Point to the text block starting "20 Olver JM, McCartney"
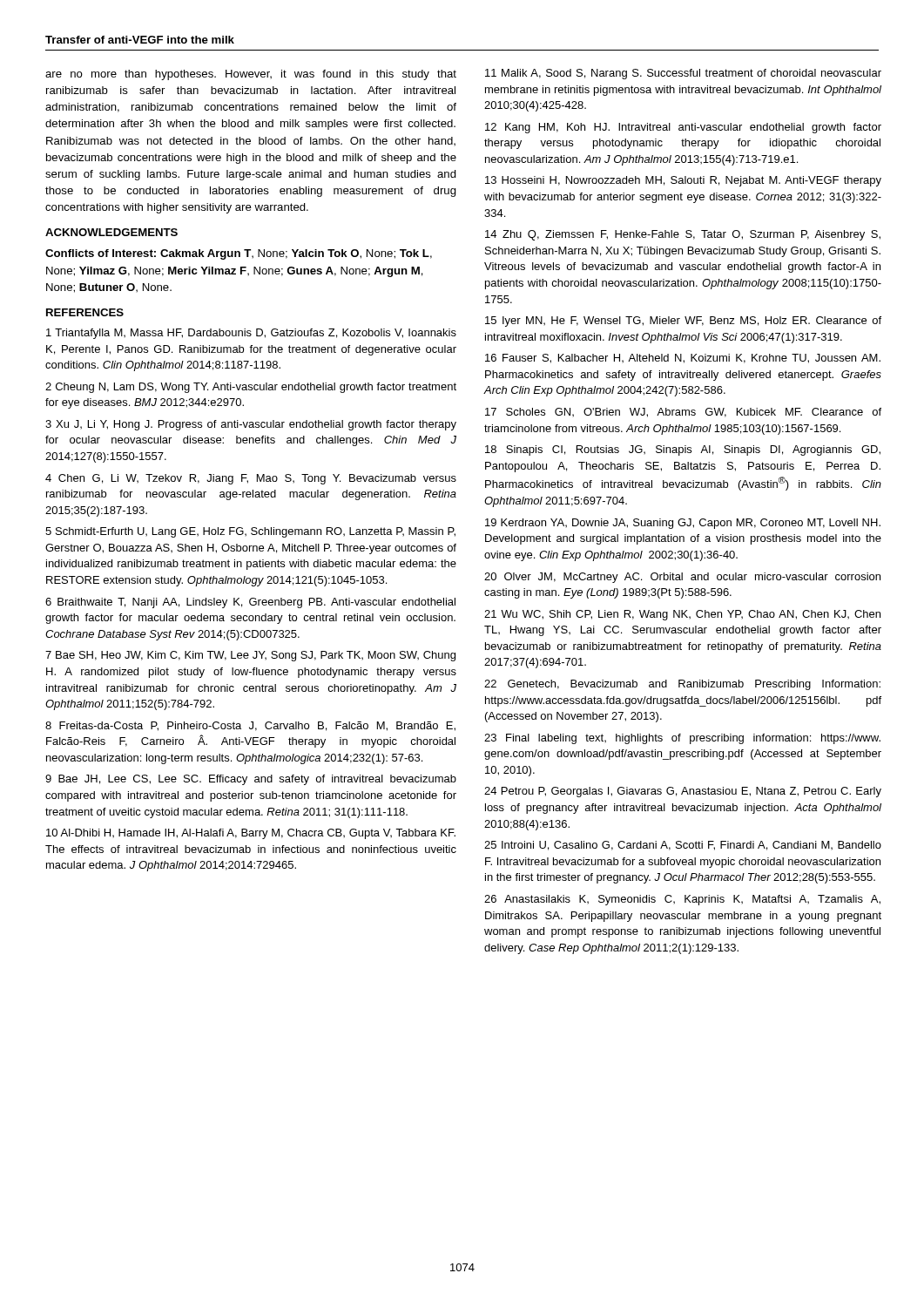This screenshot has height=1307, width=924. tap(683, 585)
